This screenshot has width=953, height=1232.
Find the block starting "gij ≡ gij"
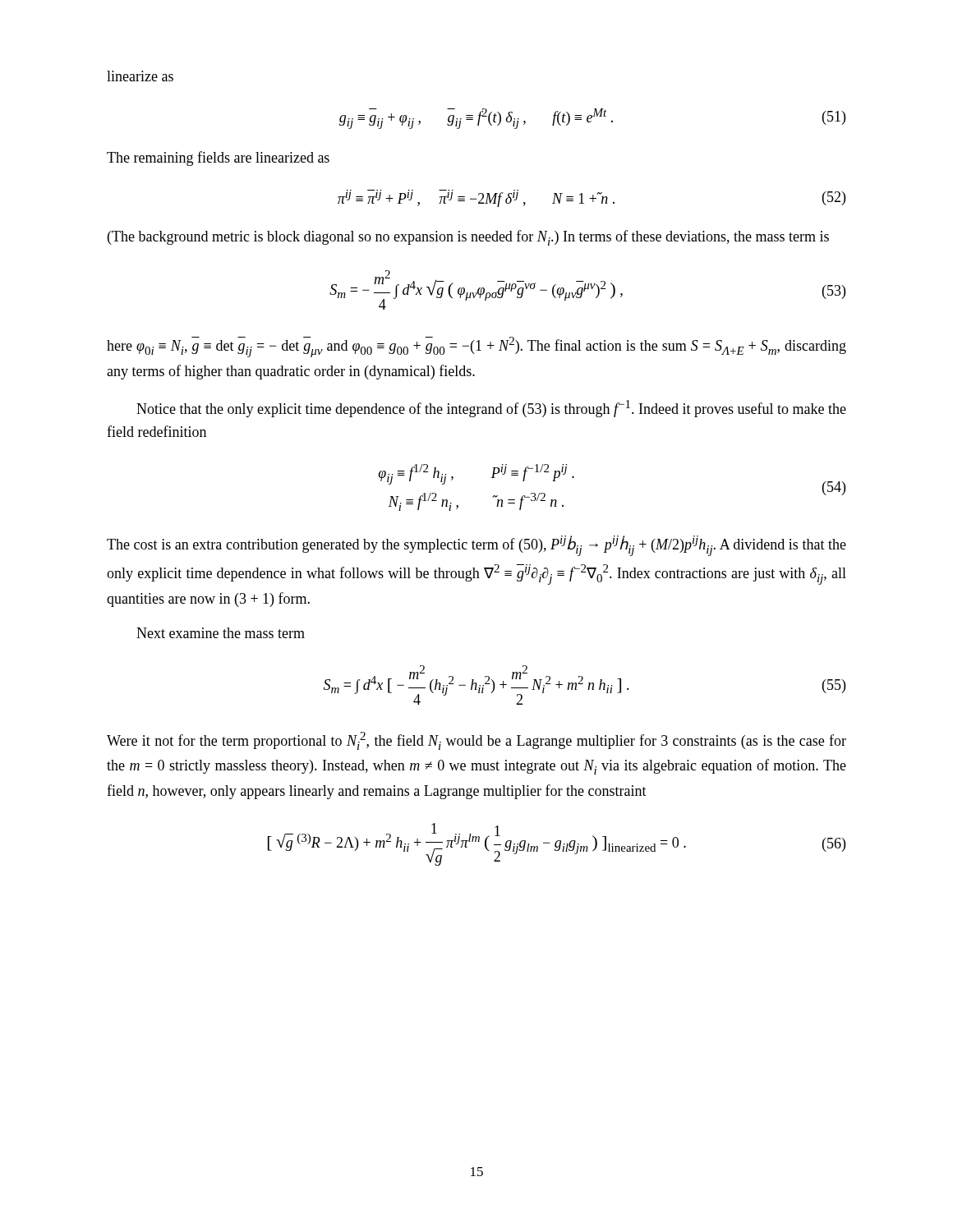476,118
